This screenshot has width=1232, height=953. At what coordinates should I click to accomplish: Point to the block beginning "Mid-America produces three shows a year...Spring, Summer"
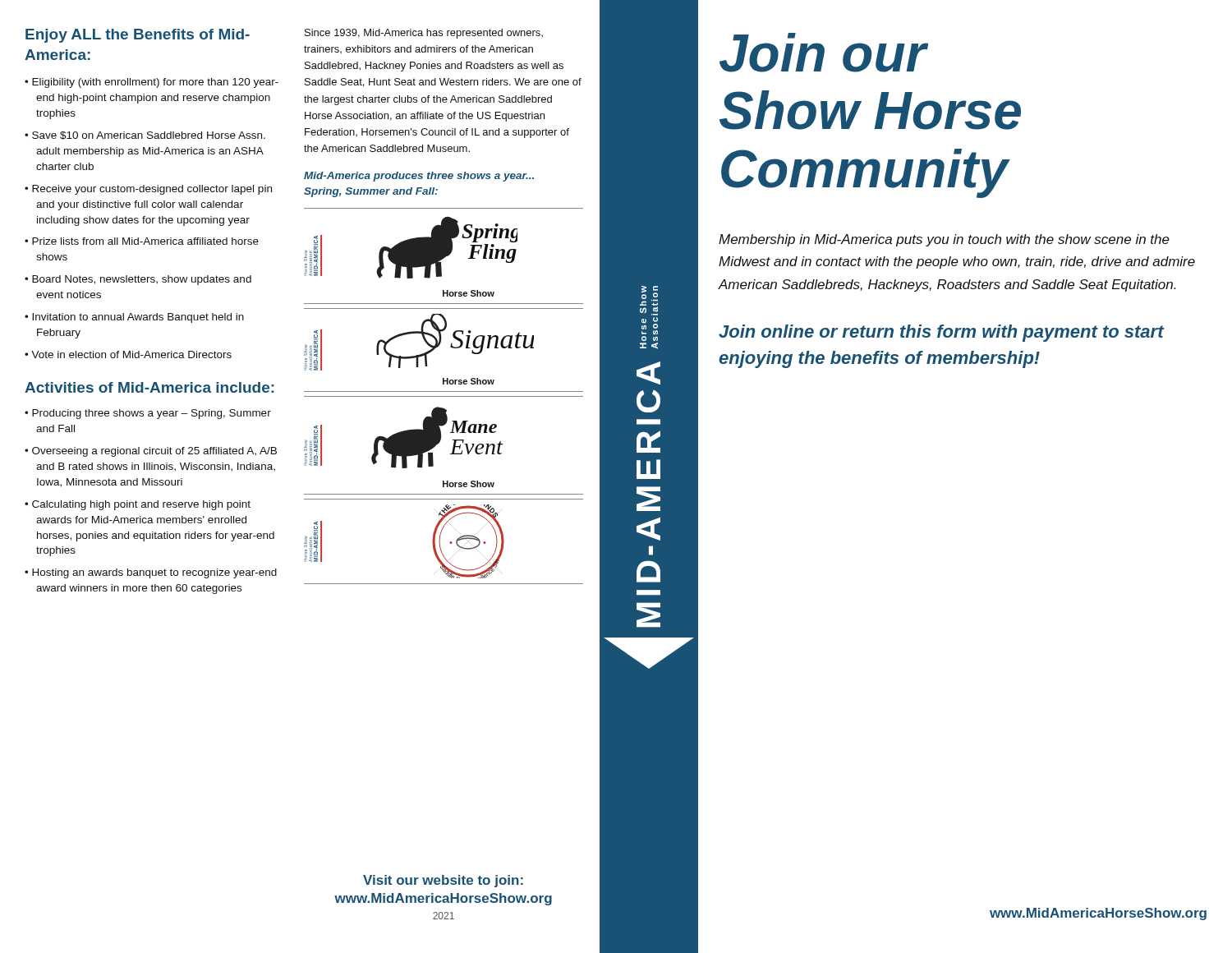point(444,184)
